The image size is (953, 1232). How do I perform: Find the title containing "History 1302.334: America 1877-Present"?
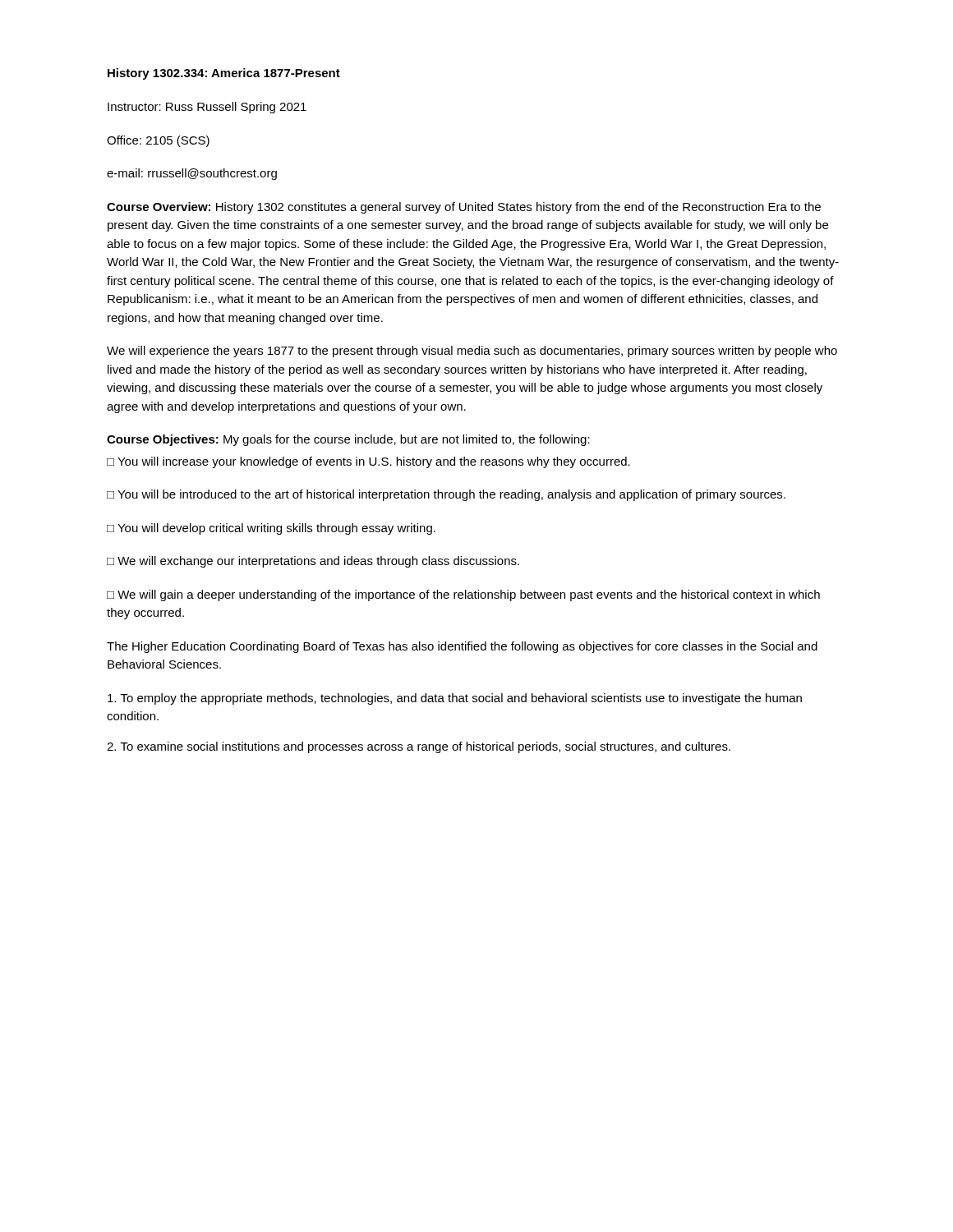pyautogui.click(x=223, y=73)
